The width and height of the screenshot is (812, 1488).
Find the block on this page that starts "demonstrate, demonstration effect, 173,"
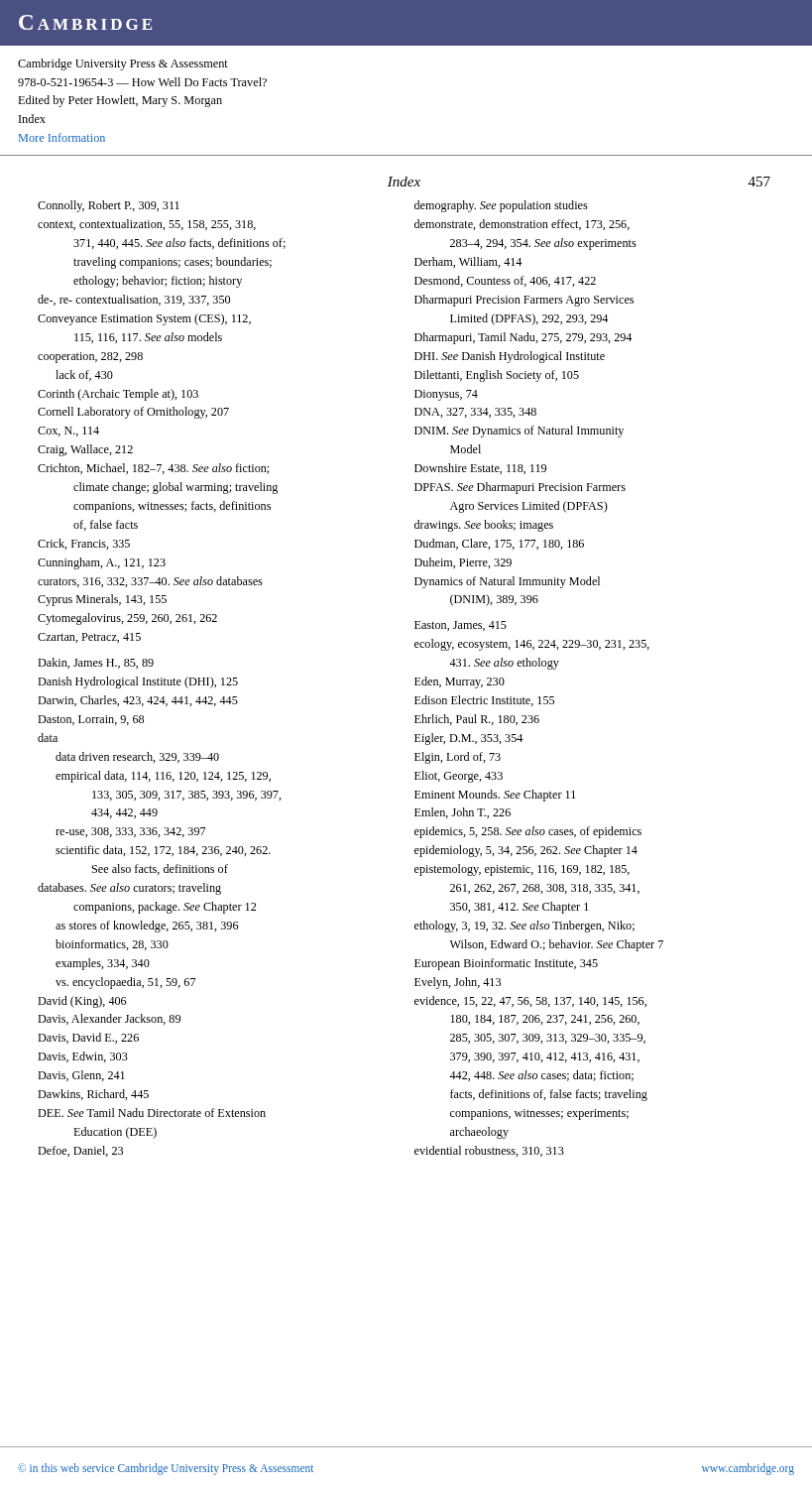(525, 234)
